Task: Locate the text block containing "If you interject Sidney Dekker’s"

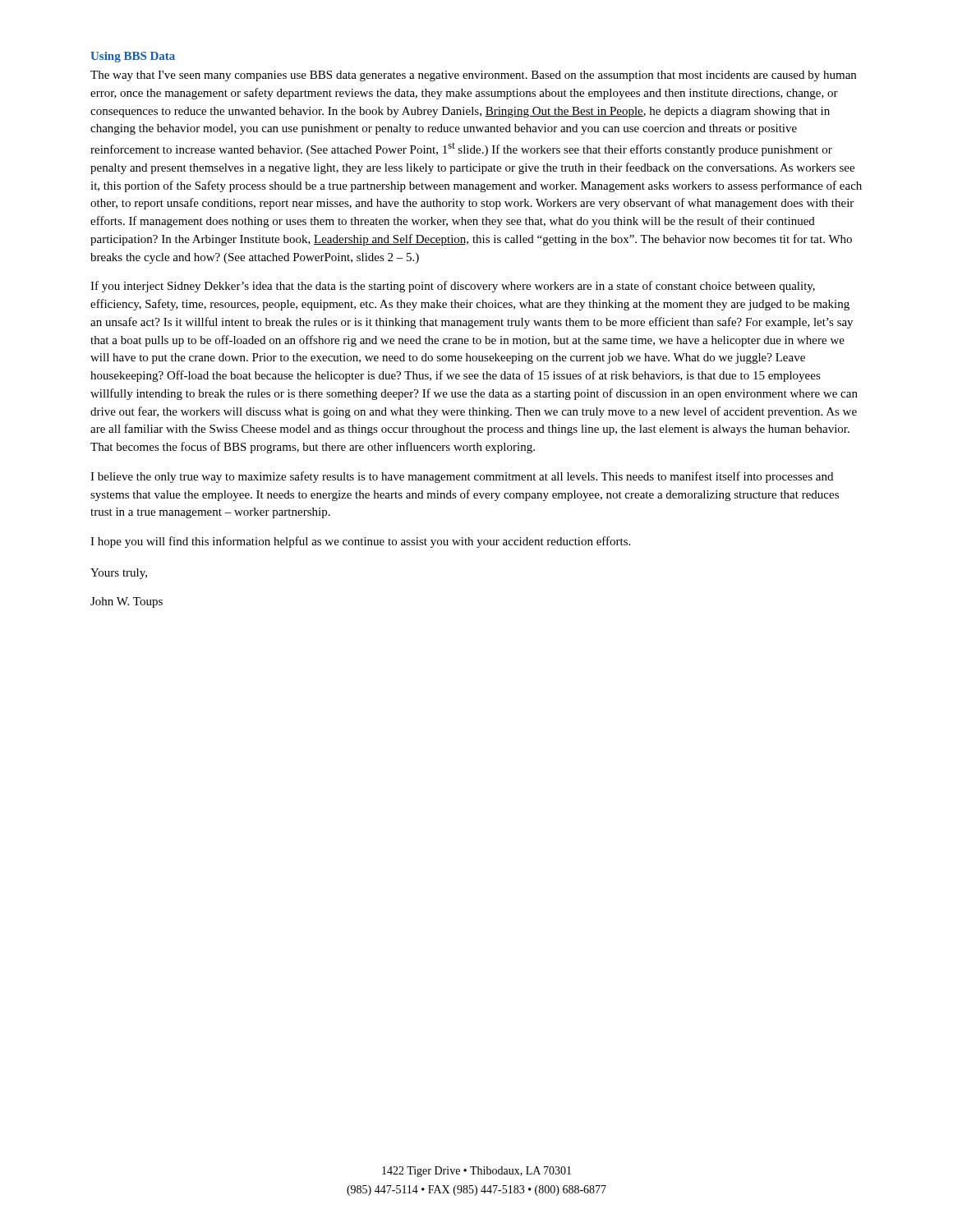Action: [474, 366]
